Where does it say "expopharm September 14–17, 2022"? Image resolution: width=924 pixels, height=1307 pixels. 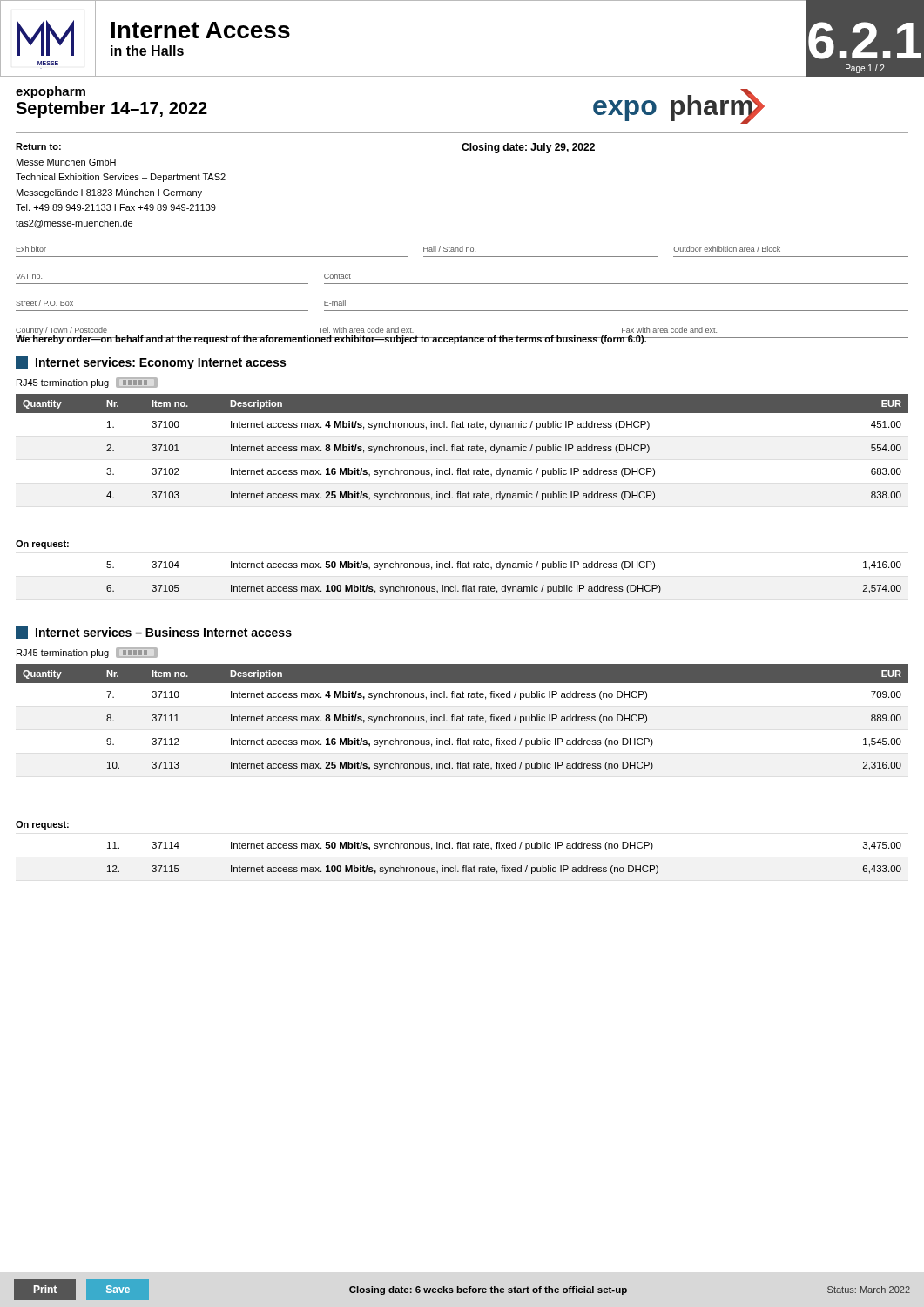click(51, 92)
